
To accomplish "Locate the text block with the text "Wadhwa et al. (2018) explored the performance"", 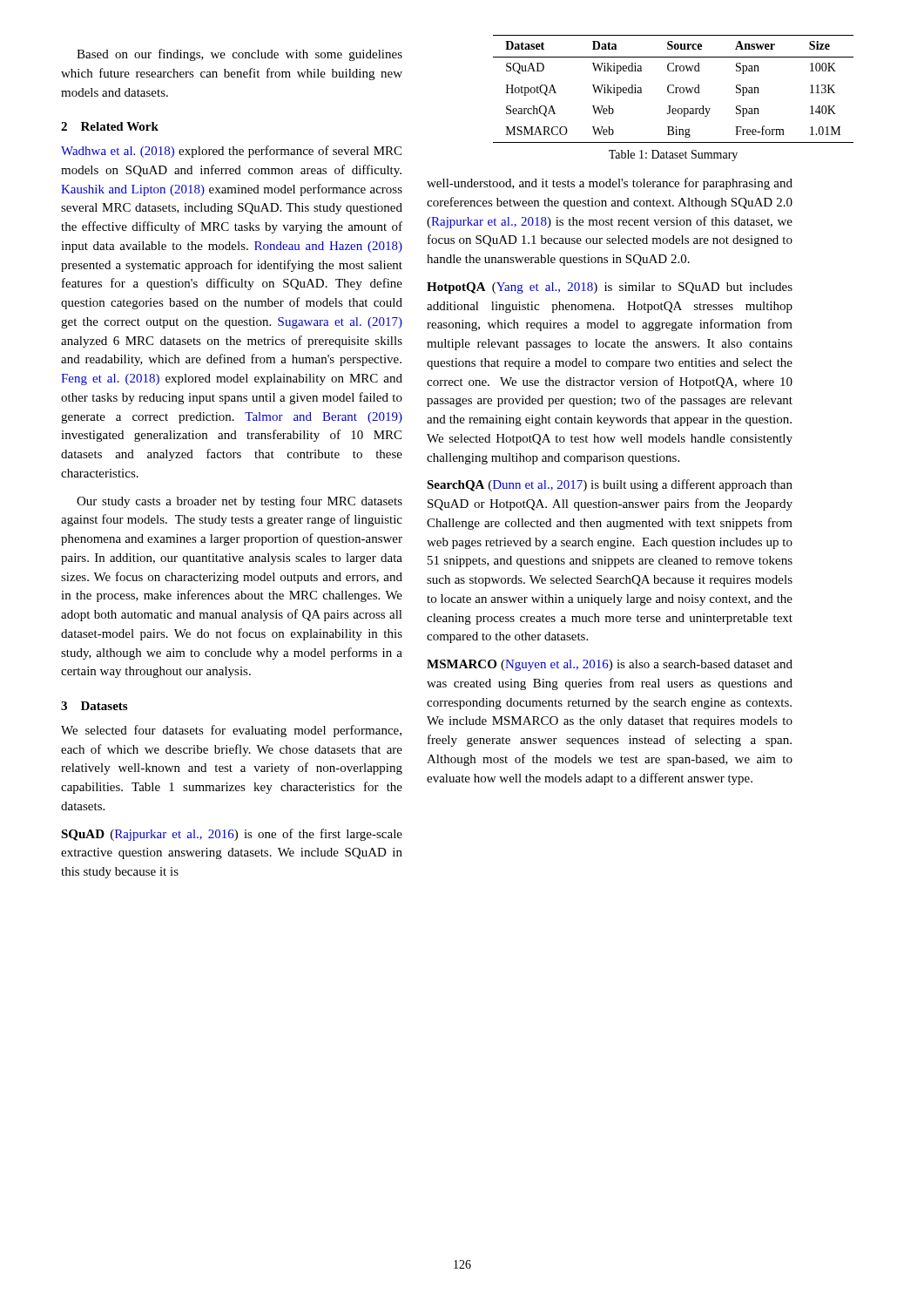I will (232, 313).
